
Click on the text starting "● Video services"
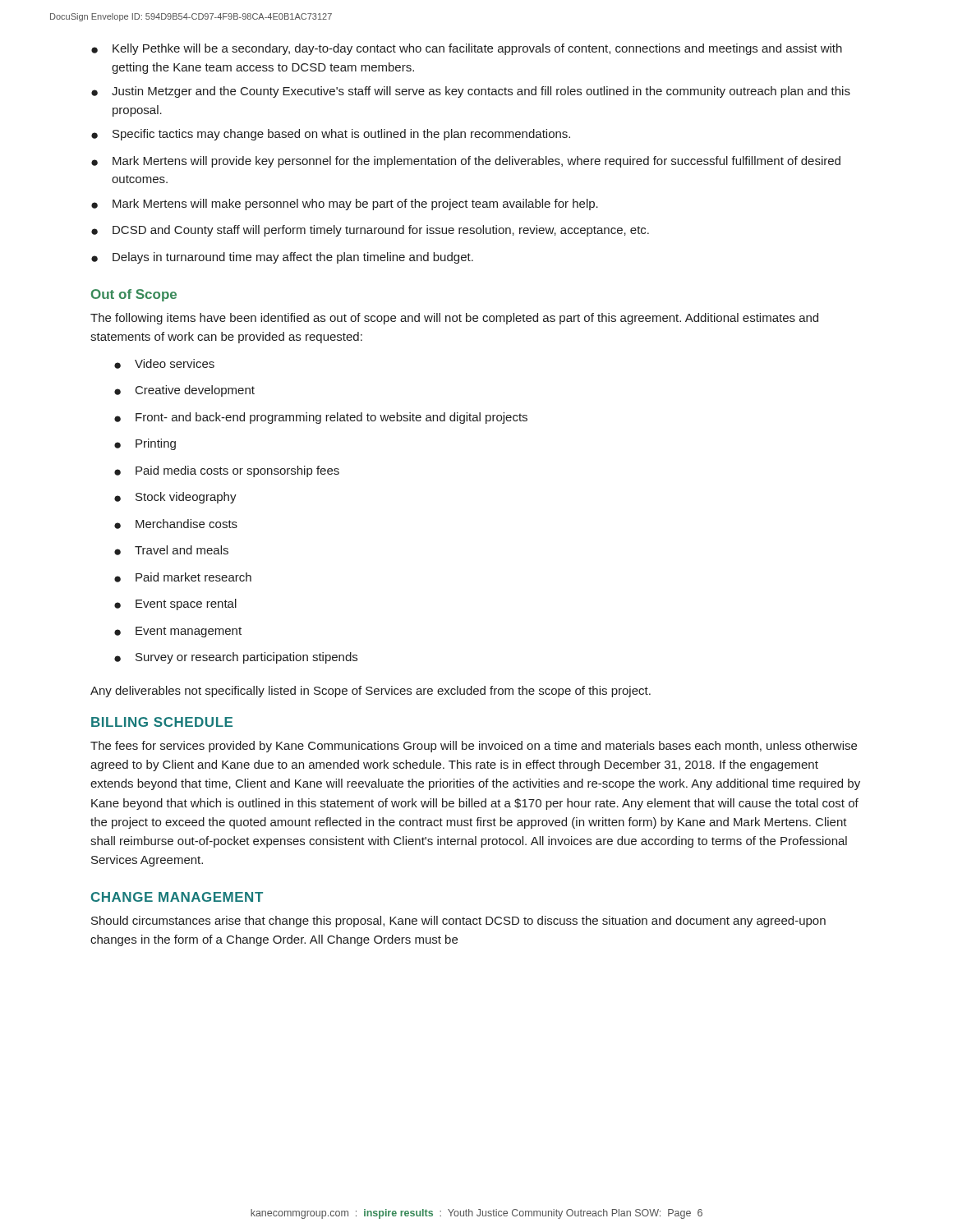(x=164, y=365)
